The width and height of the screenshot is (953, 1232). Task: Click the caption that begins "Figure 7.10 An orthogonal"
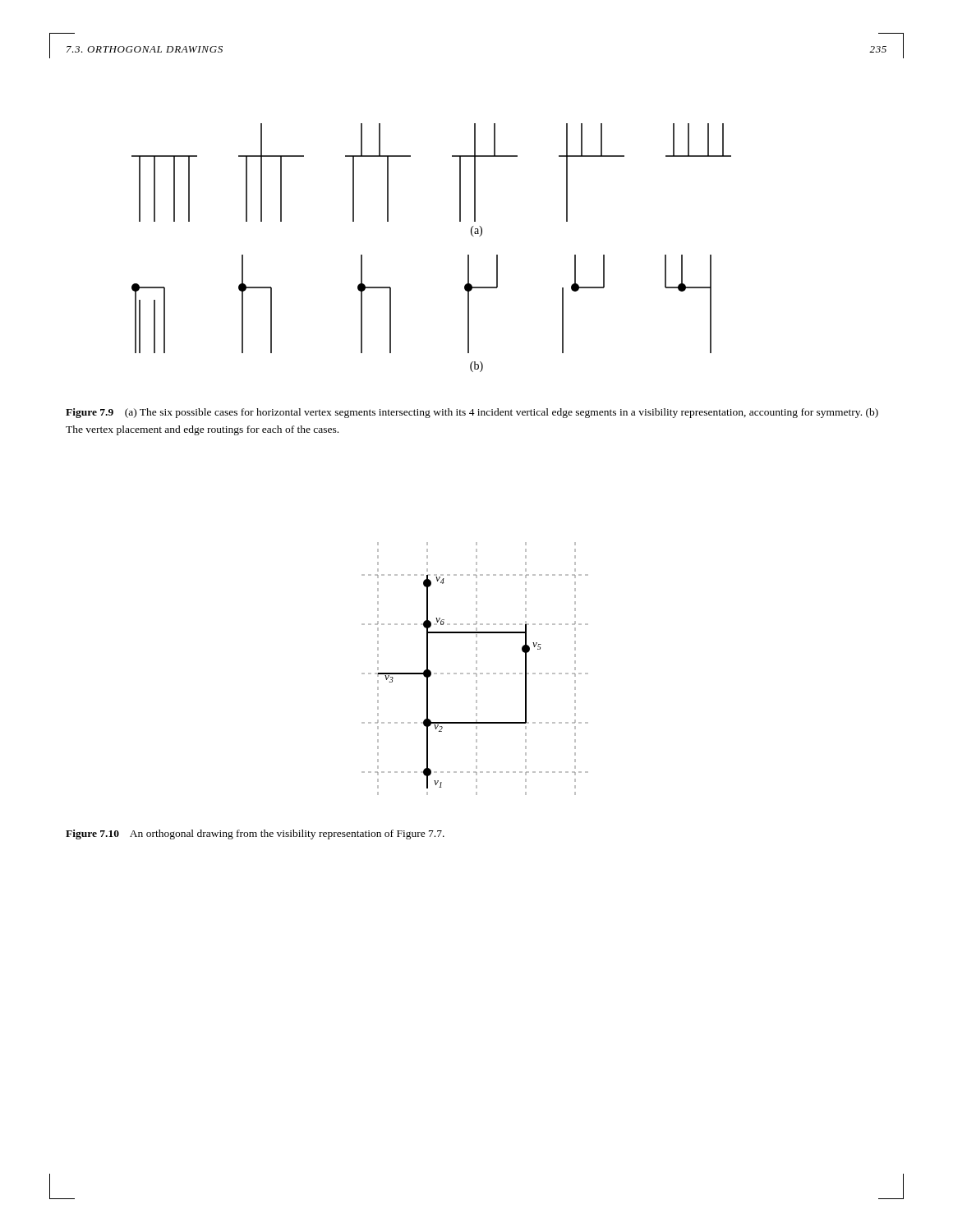[x=255, y=833]
